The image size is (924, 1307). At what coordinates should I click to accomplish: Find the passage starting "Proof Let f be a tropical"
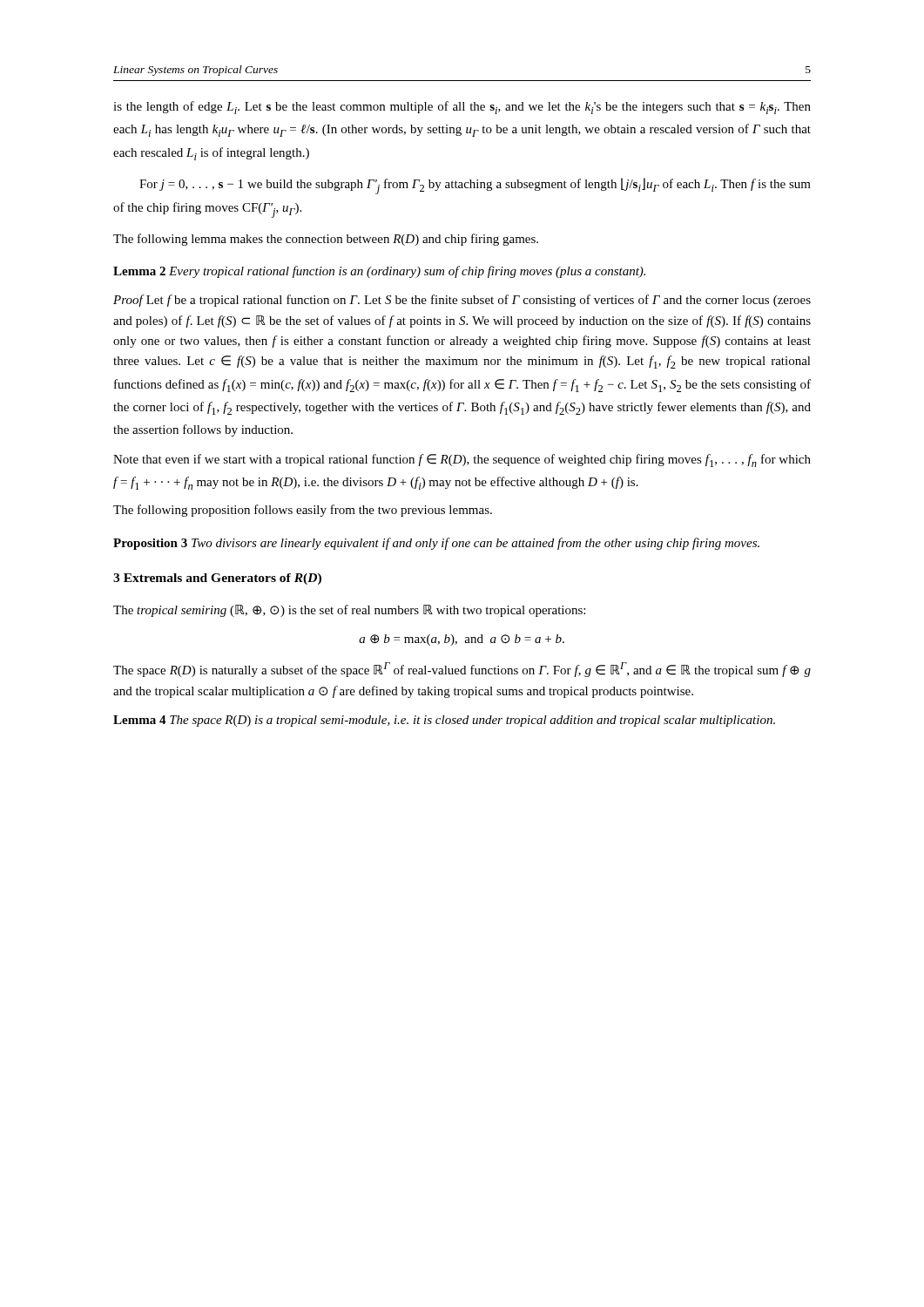[x=462, y=365]
